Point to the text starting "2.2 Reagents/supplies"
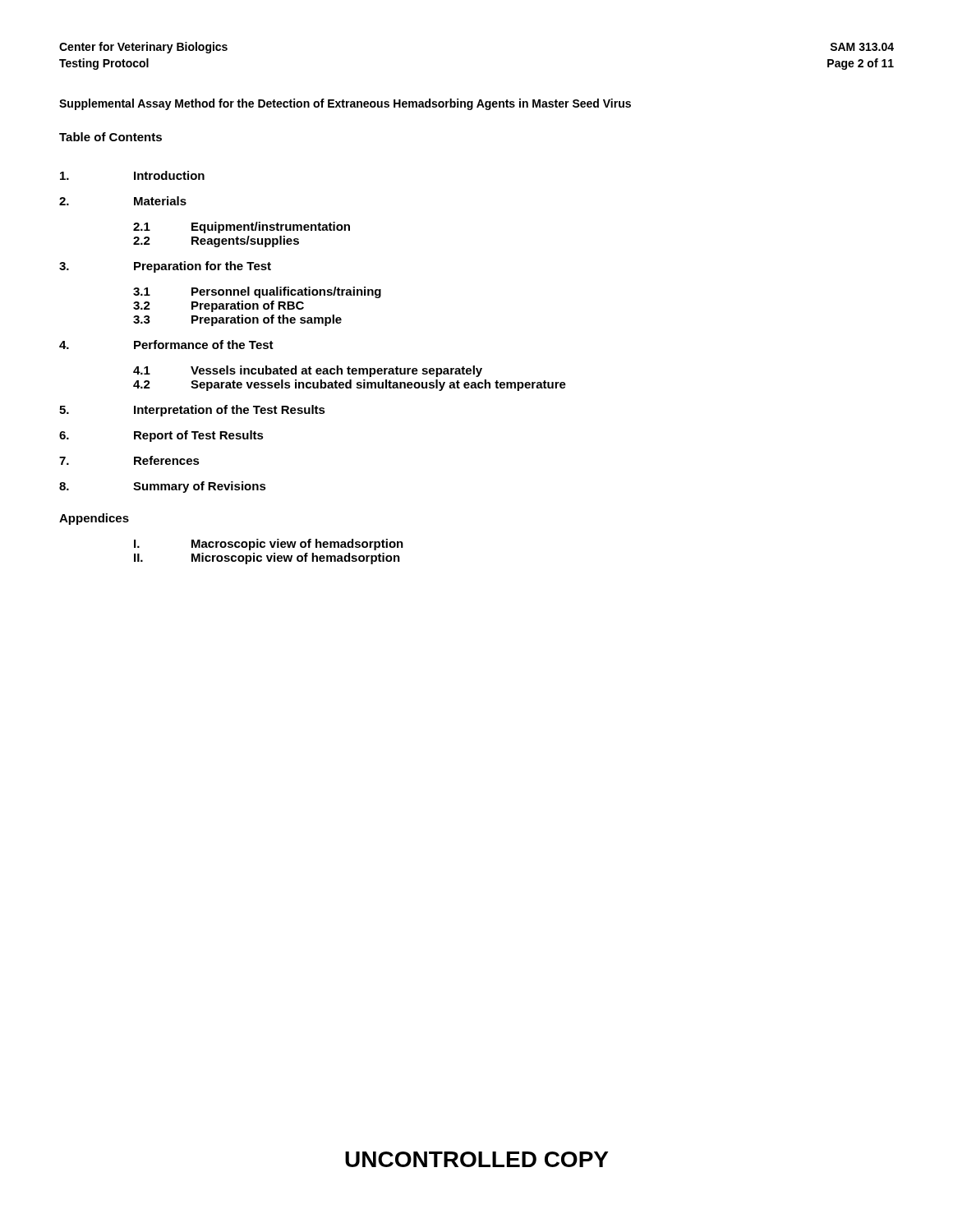 pyautogui.click(x=216, y=240)
